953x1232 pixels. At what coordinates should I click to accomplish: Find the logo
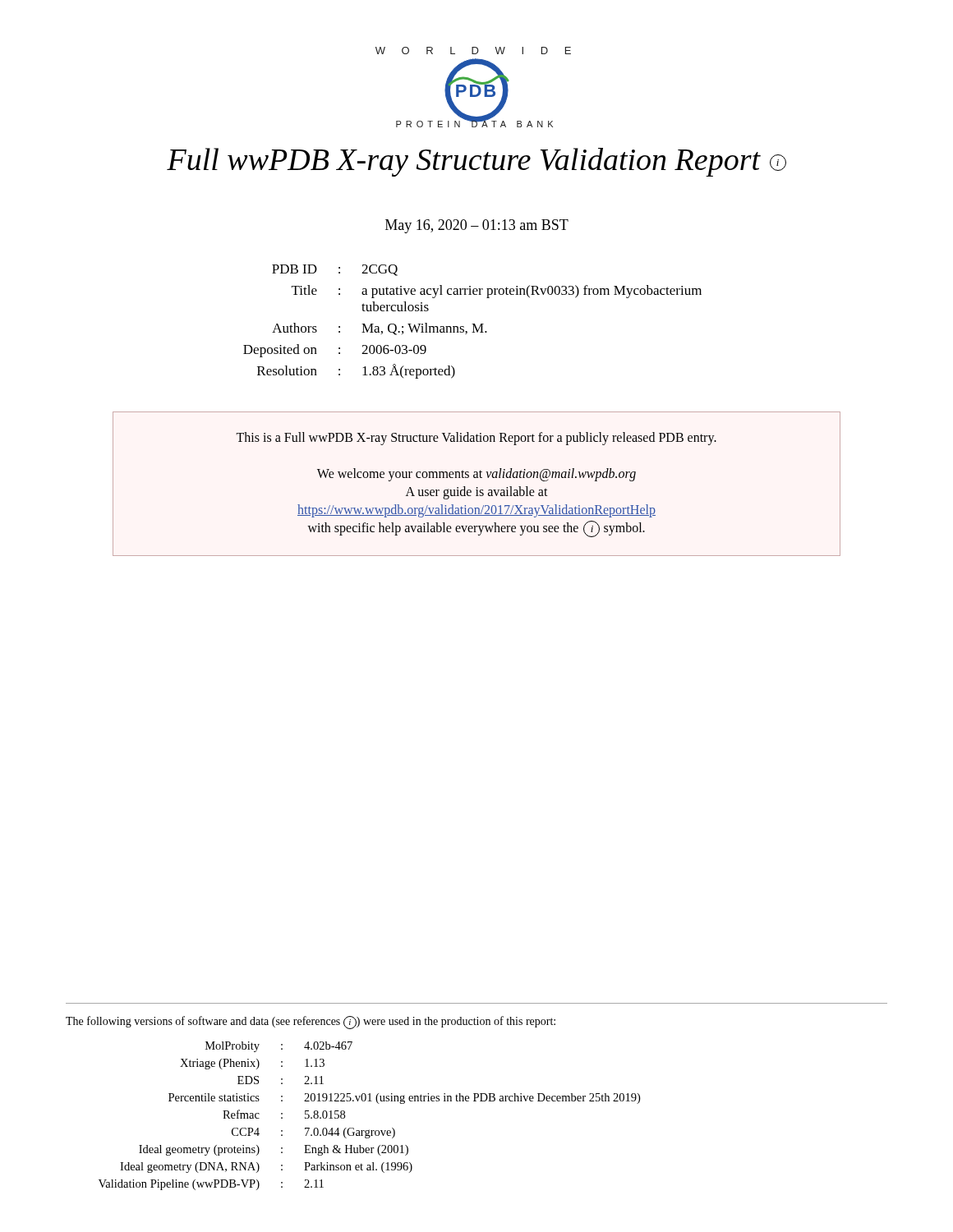point(476,67)
